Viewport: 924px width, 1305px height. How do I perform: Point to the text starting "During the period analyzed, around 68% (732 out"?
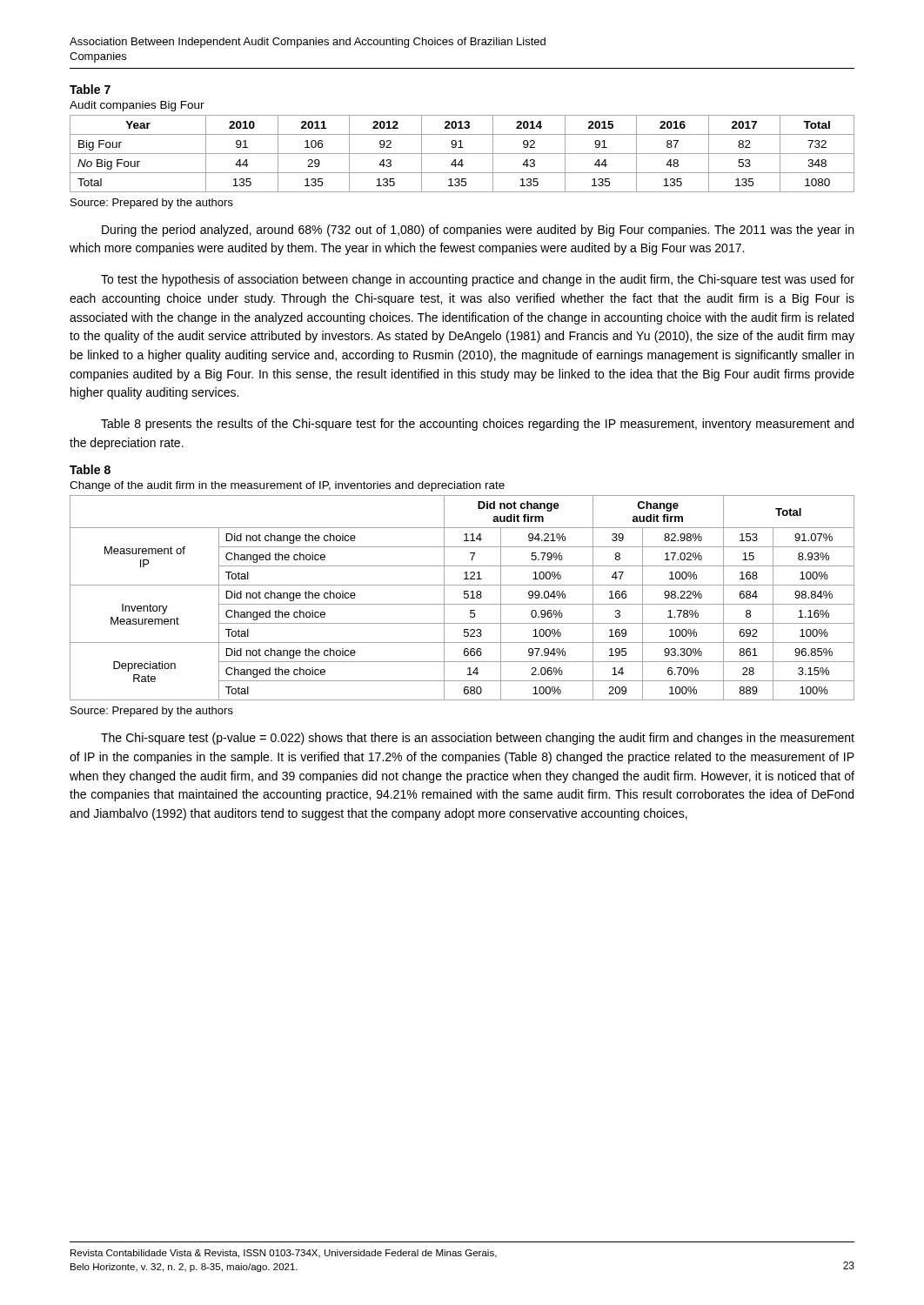pos(462,240)
